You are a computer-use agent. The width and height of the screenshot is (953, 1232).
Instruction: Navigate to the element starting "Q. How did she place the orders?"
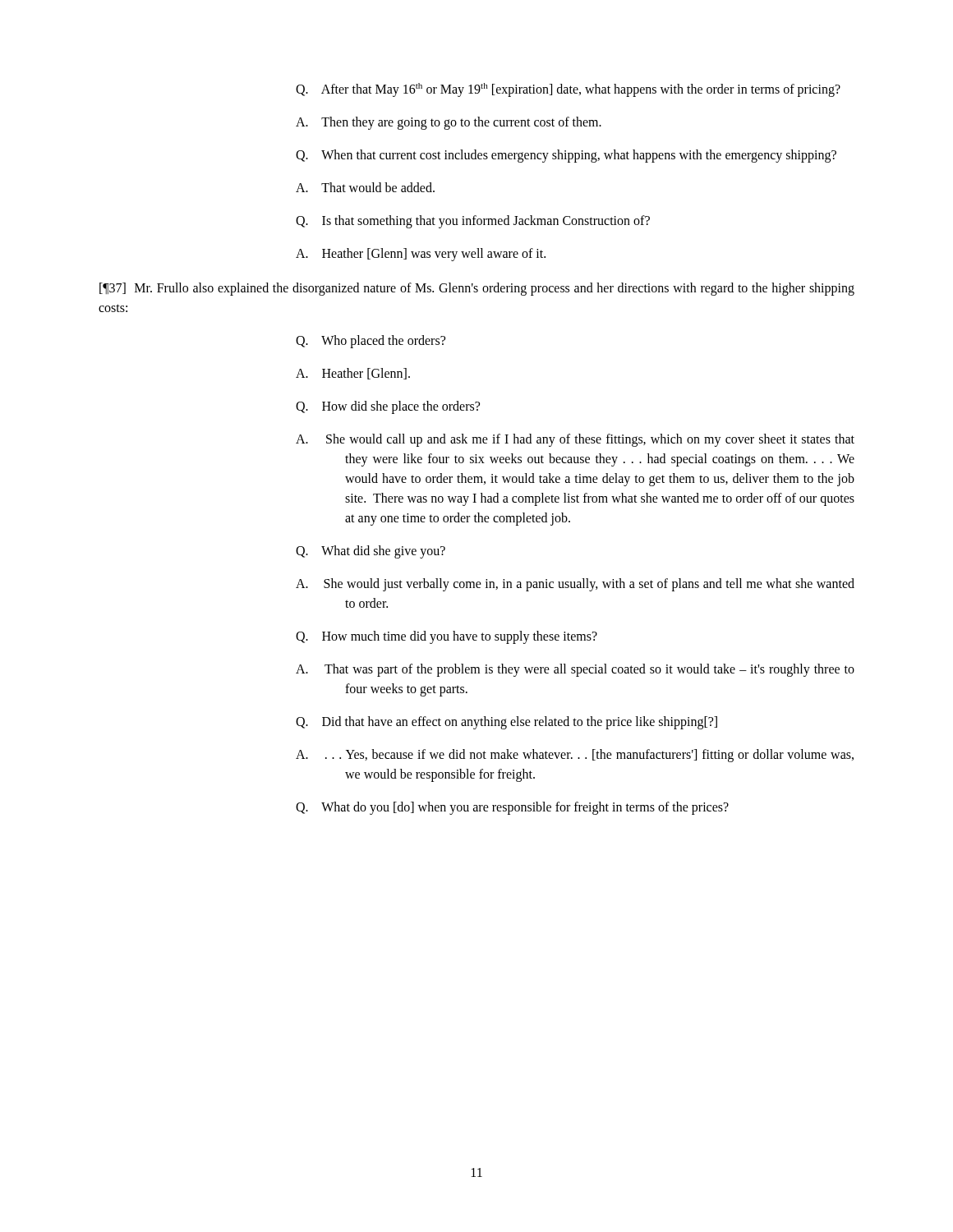click(388, 407)
